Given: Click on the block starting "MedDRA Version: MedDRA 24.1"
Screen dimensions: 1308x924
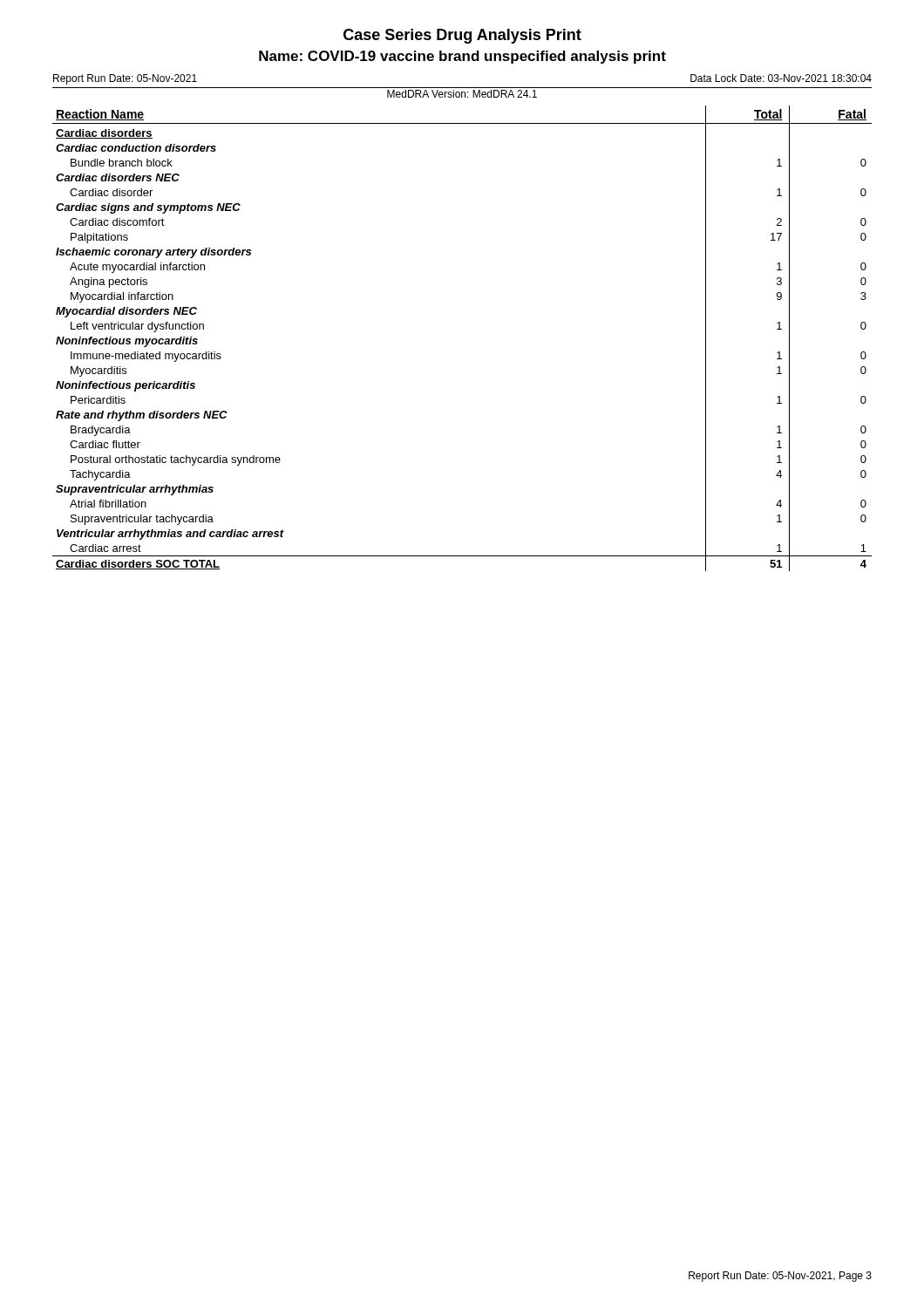Looking at the screenshot, I should [462, 94].
